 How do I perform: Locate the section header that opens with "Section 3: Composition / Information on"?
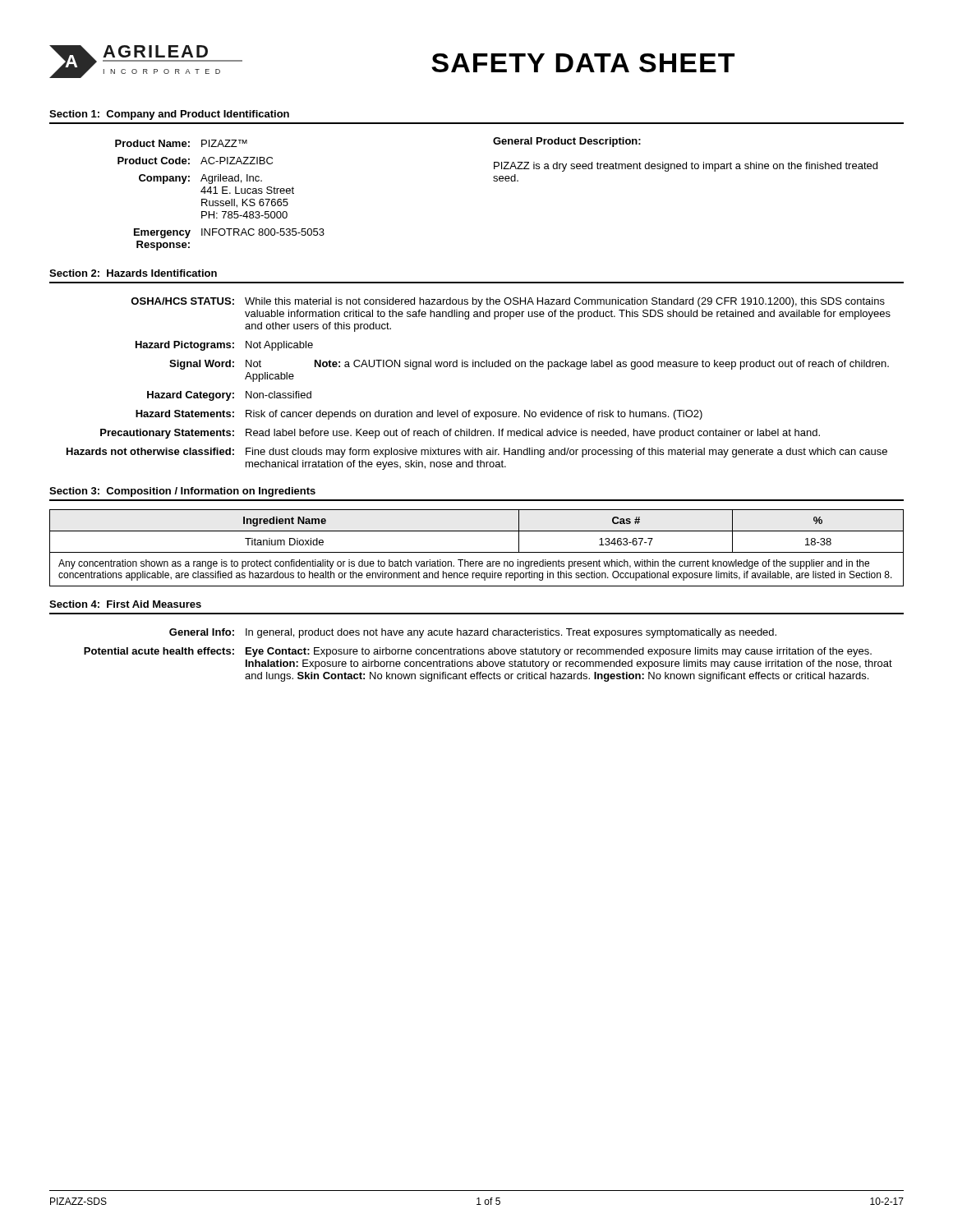[182, 491]
